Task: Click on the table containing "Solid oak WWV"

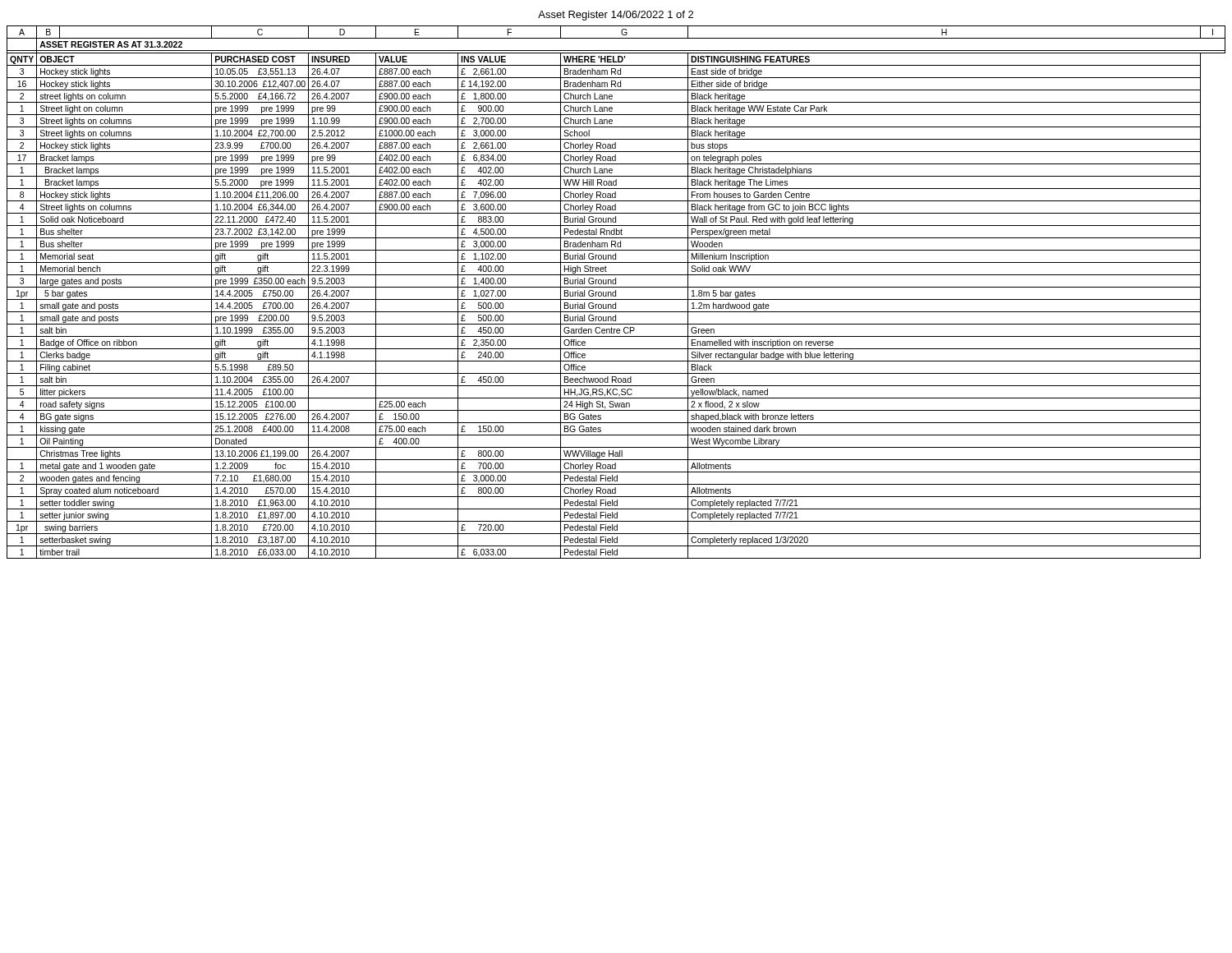Action: tap(616, 292)
